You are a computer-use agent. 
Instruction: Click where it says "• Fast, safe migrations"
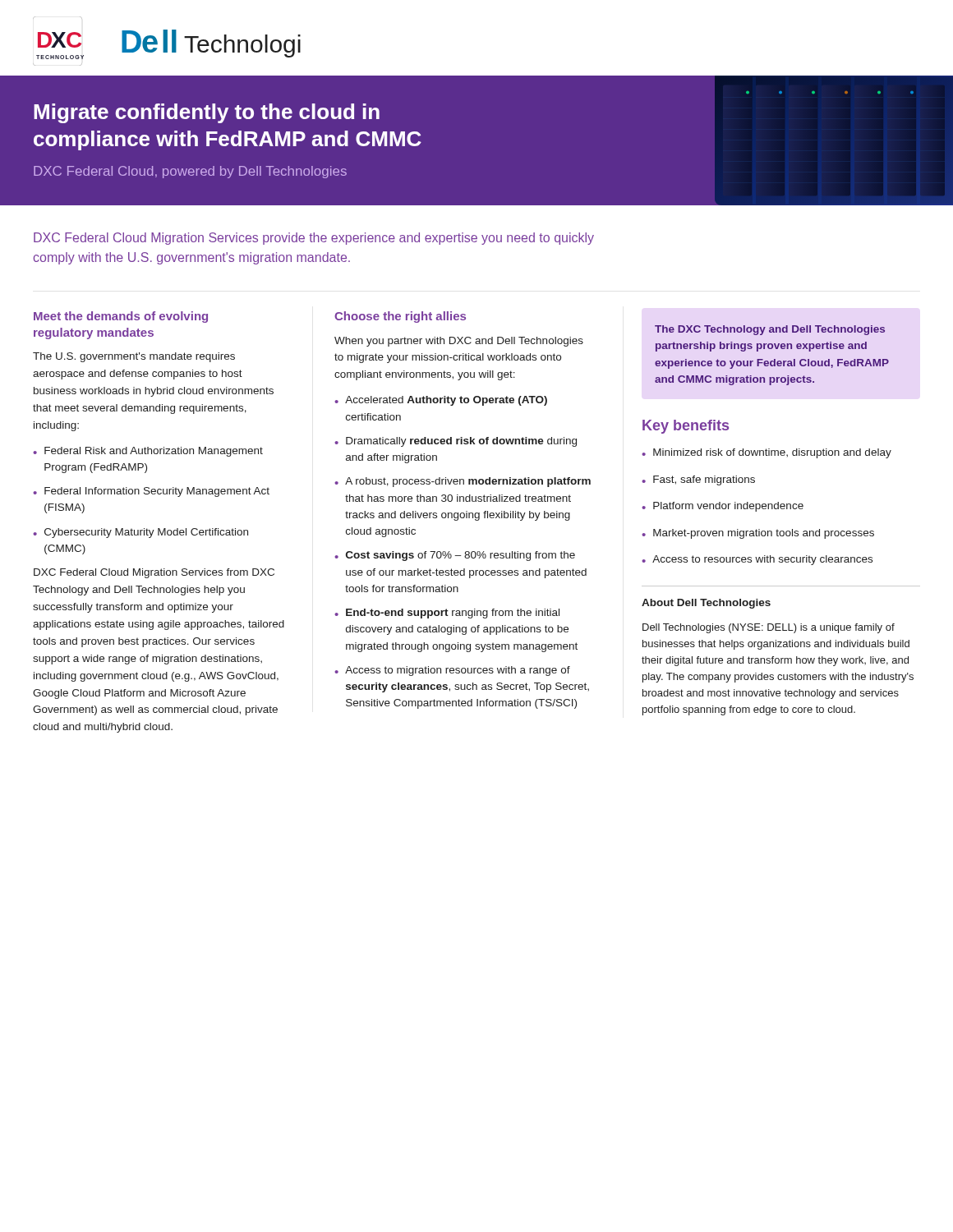pos(699,481)
